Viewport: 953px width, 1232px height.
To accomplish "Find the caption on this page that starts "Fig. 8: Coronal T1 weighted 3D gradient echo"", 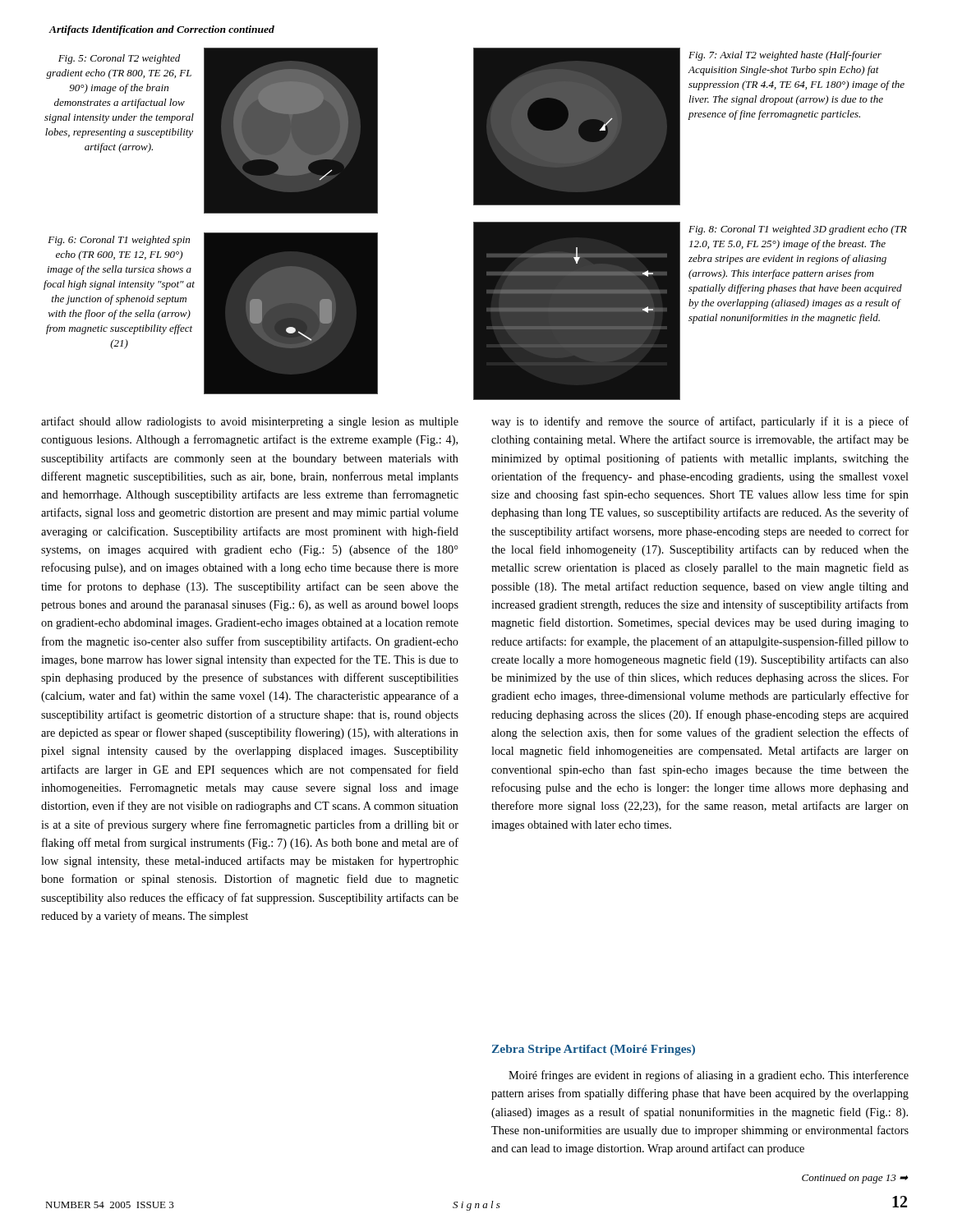I will 798,273.
